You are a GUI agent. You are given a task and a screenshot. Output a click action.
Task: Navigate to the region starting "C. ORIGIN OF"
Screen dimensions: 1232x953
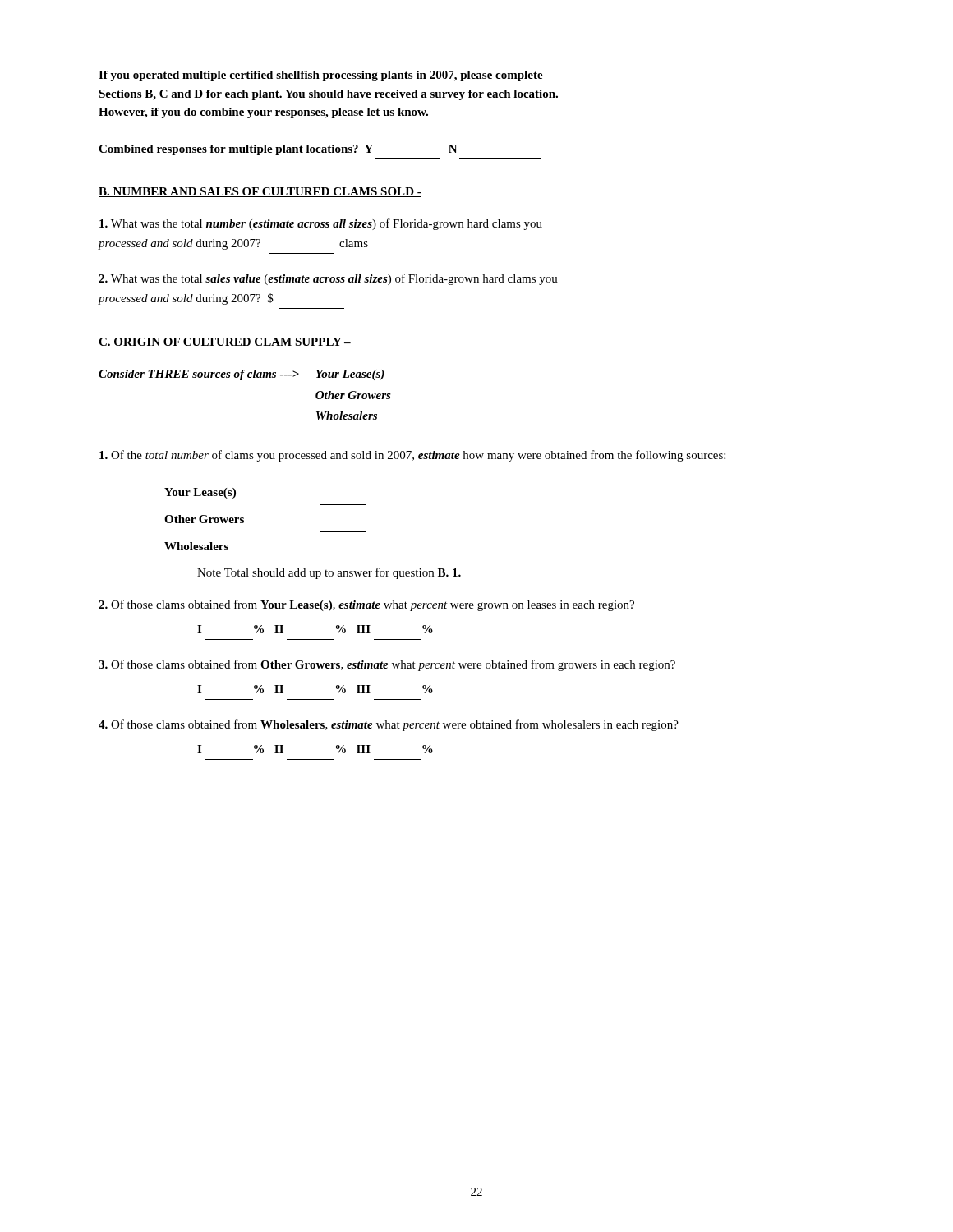224,342
